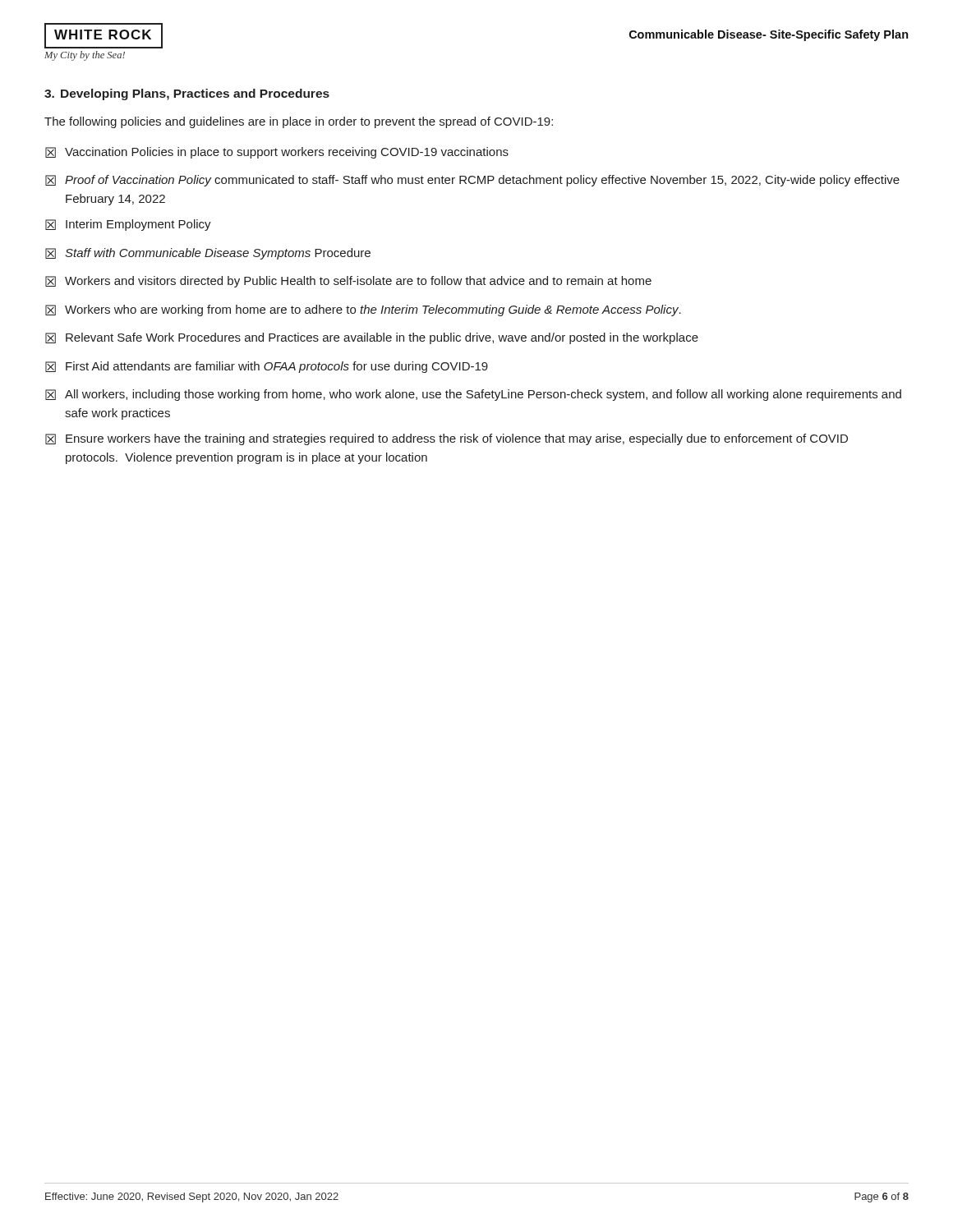Locate the list item that says "☒ Staff with"
Screen dimensions: 1232x953
pyautogui.click(x=208, y=254)
